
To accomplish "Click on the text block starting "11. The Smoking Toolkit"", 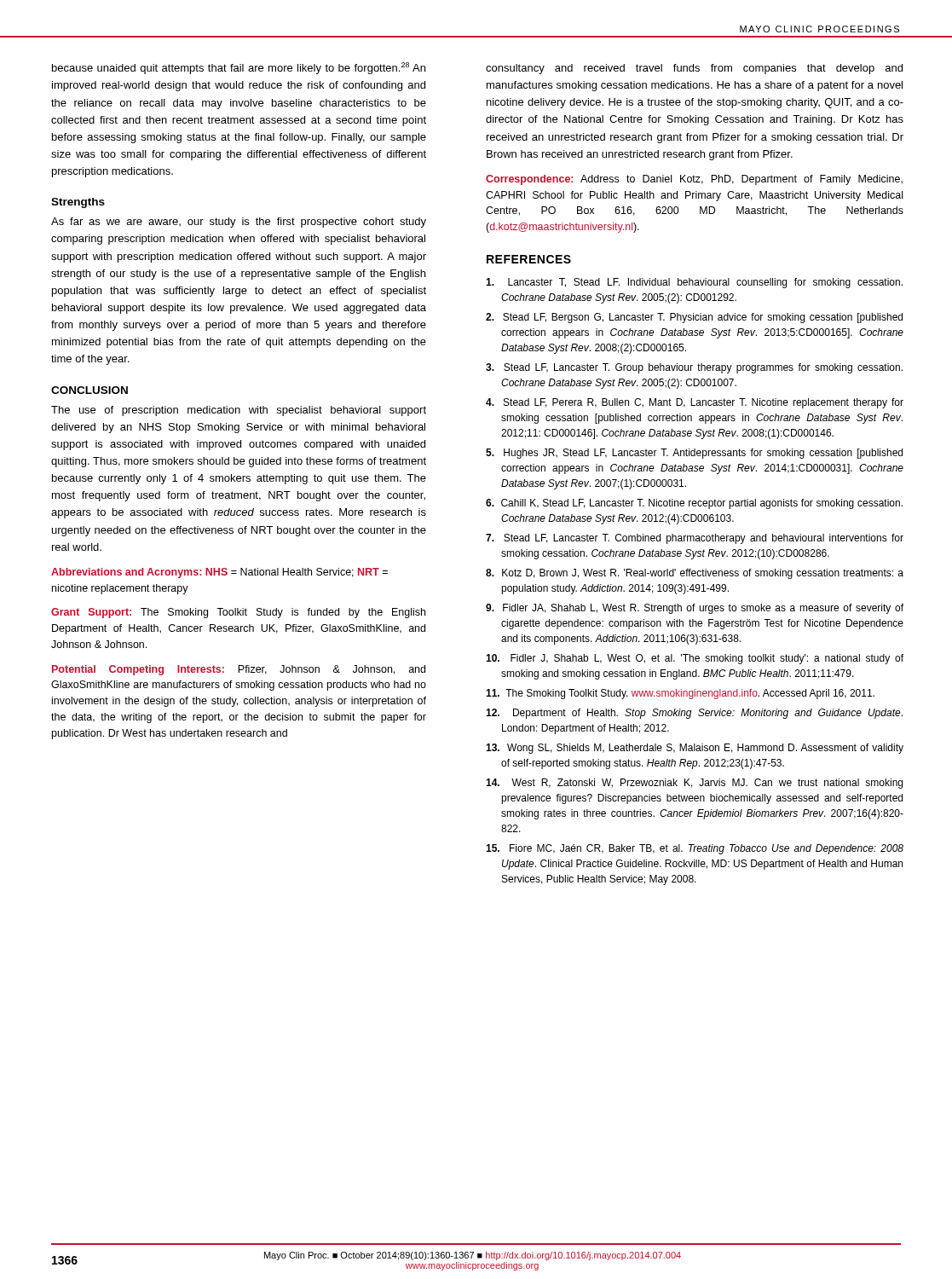I will tap(681, 693).
